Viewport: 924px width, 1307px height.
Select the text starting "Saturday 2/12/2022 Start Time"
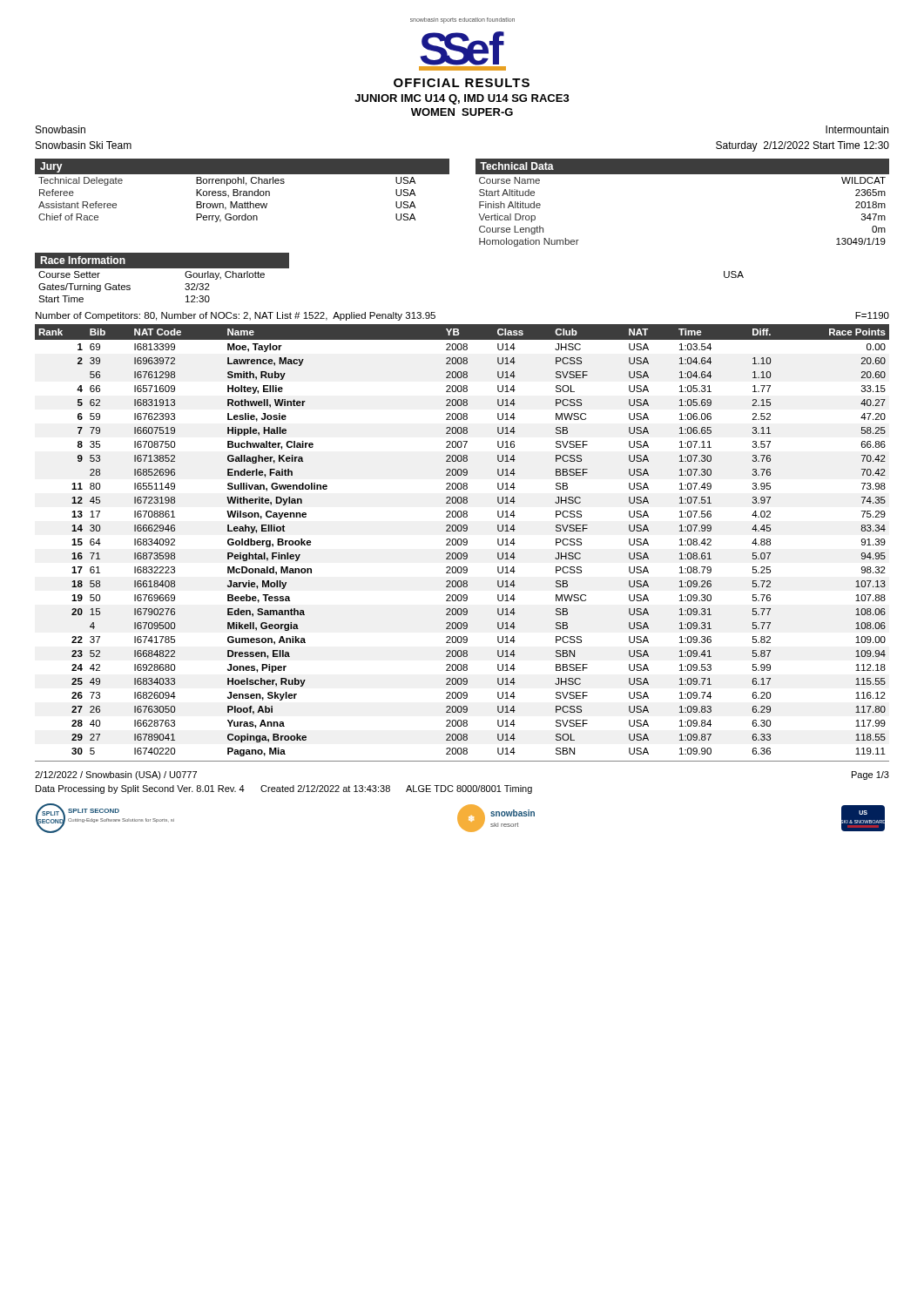(802, 146)
